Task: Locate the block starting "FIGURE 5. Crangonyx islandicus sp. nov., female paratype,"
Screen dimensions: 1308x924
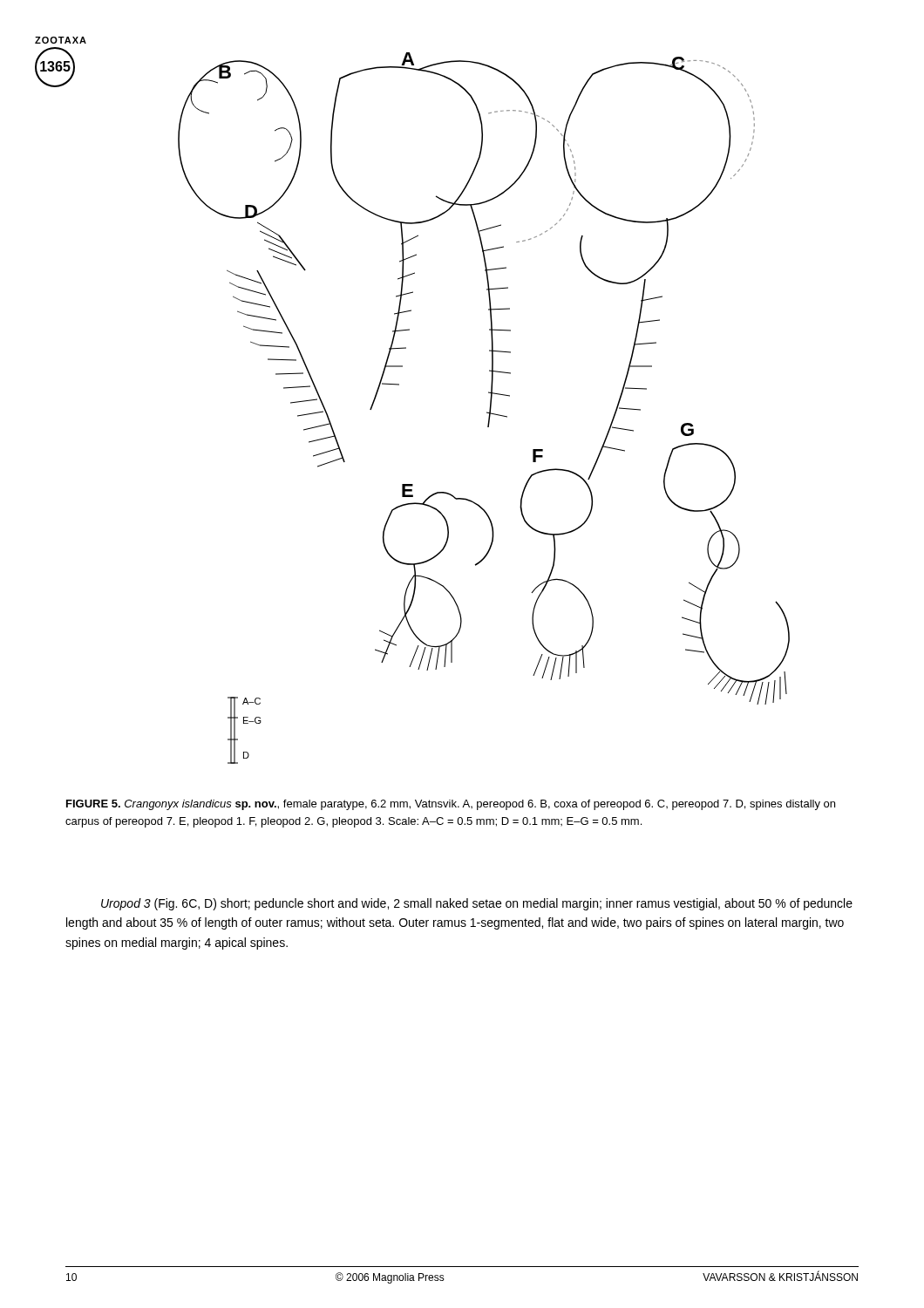Action: (x=462, y=812)
